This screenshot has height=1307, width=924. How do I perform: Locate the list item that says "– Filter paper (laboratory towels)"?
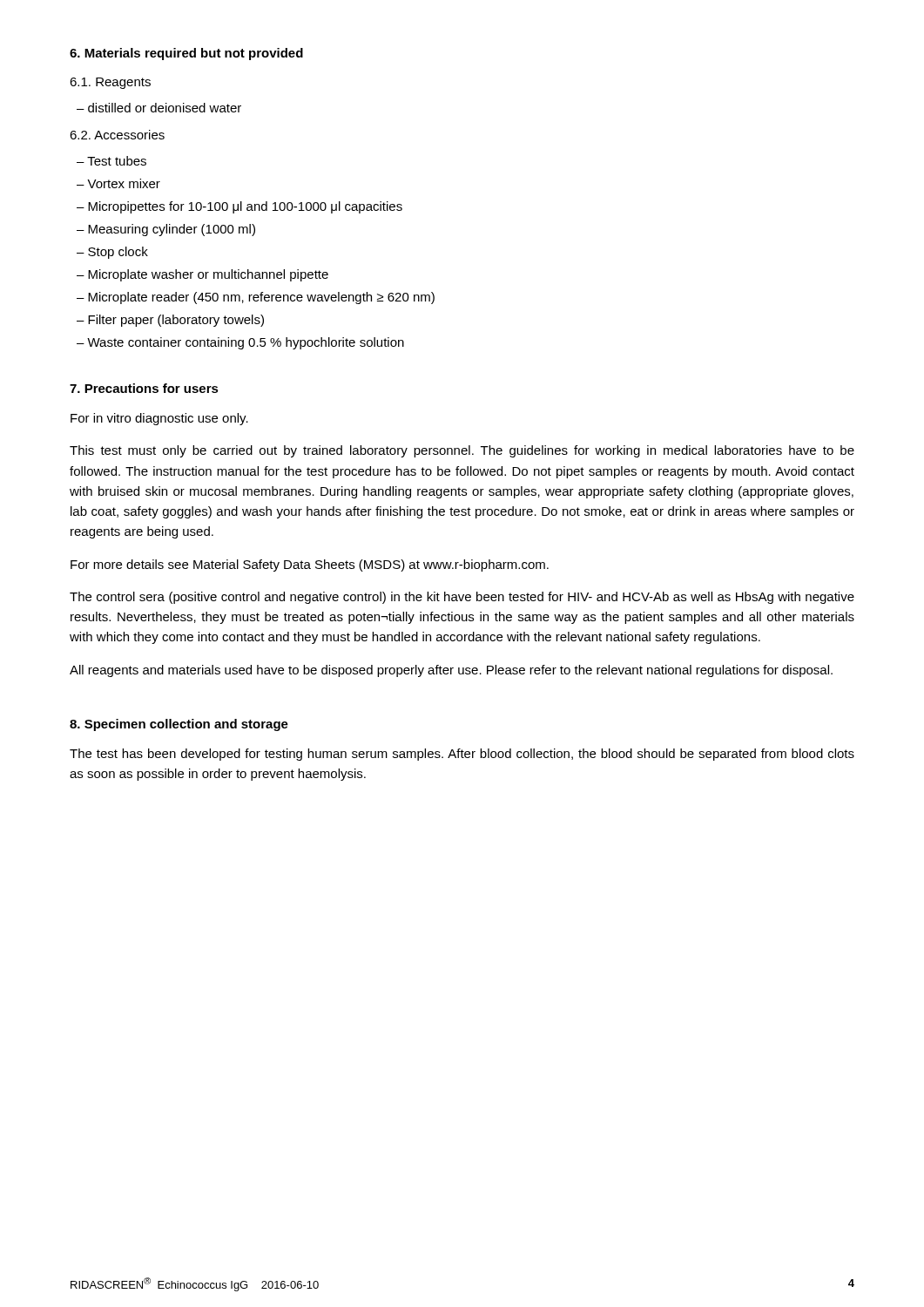click(x=171, y=319)
